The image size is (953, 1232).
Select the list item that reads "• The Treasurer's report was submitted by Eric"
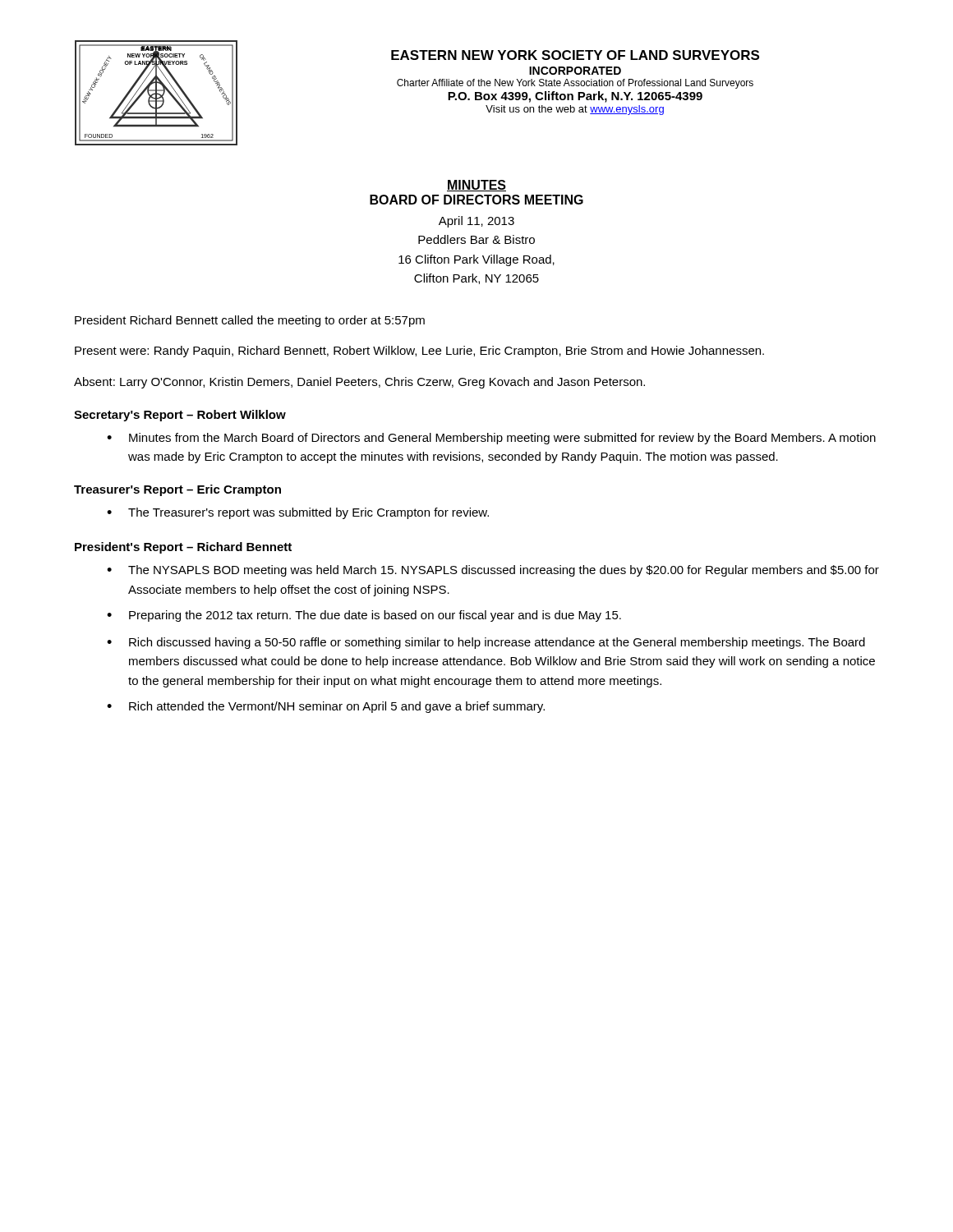493,513
